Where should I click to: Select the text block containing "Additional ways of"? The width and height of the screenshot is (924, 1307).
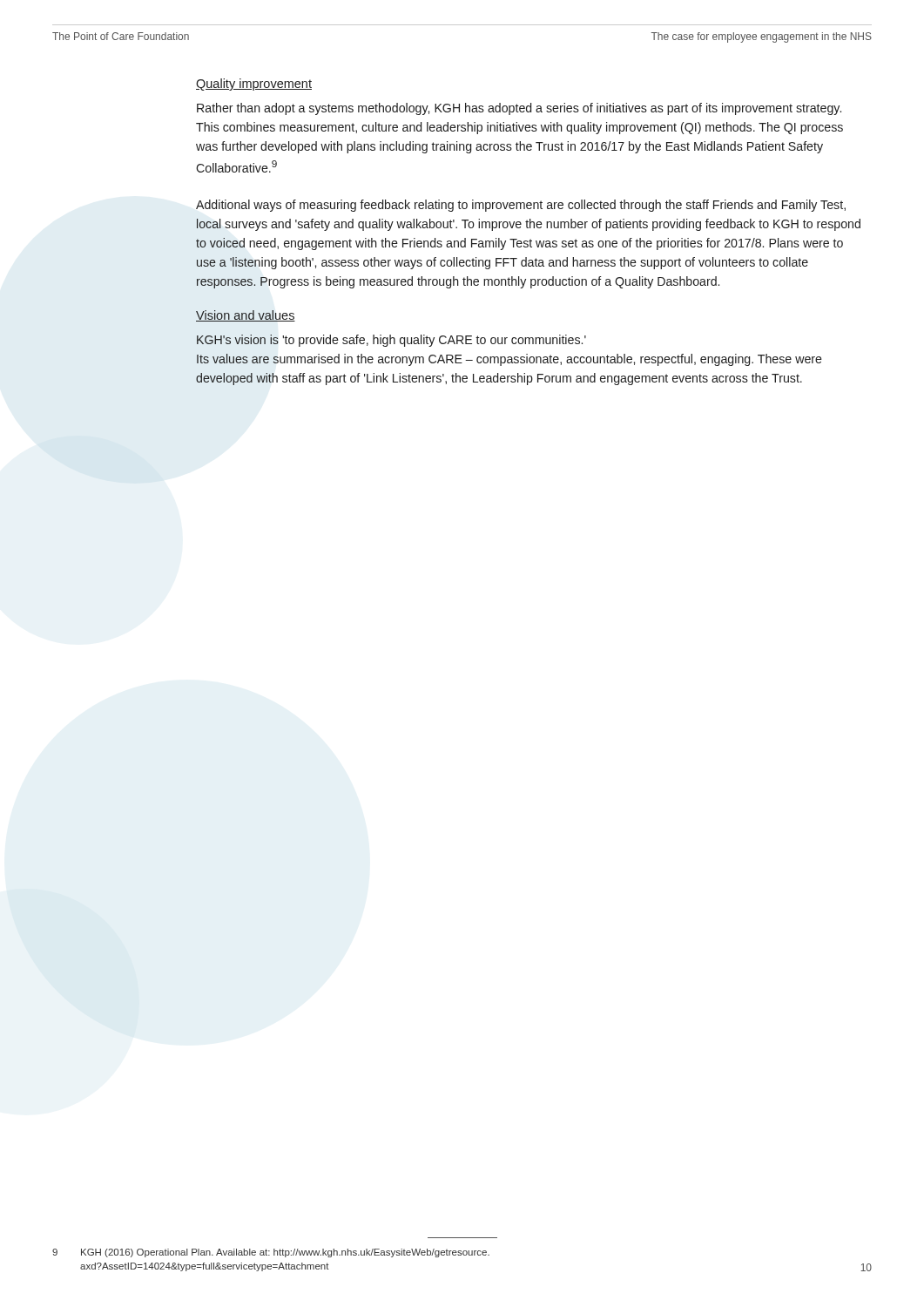tap(529, 243)
